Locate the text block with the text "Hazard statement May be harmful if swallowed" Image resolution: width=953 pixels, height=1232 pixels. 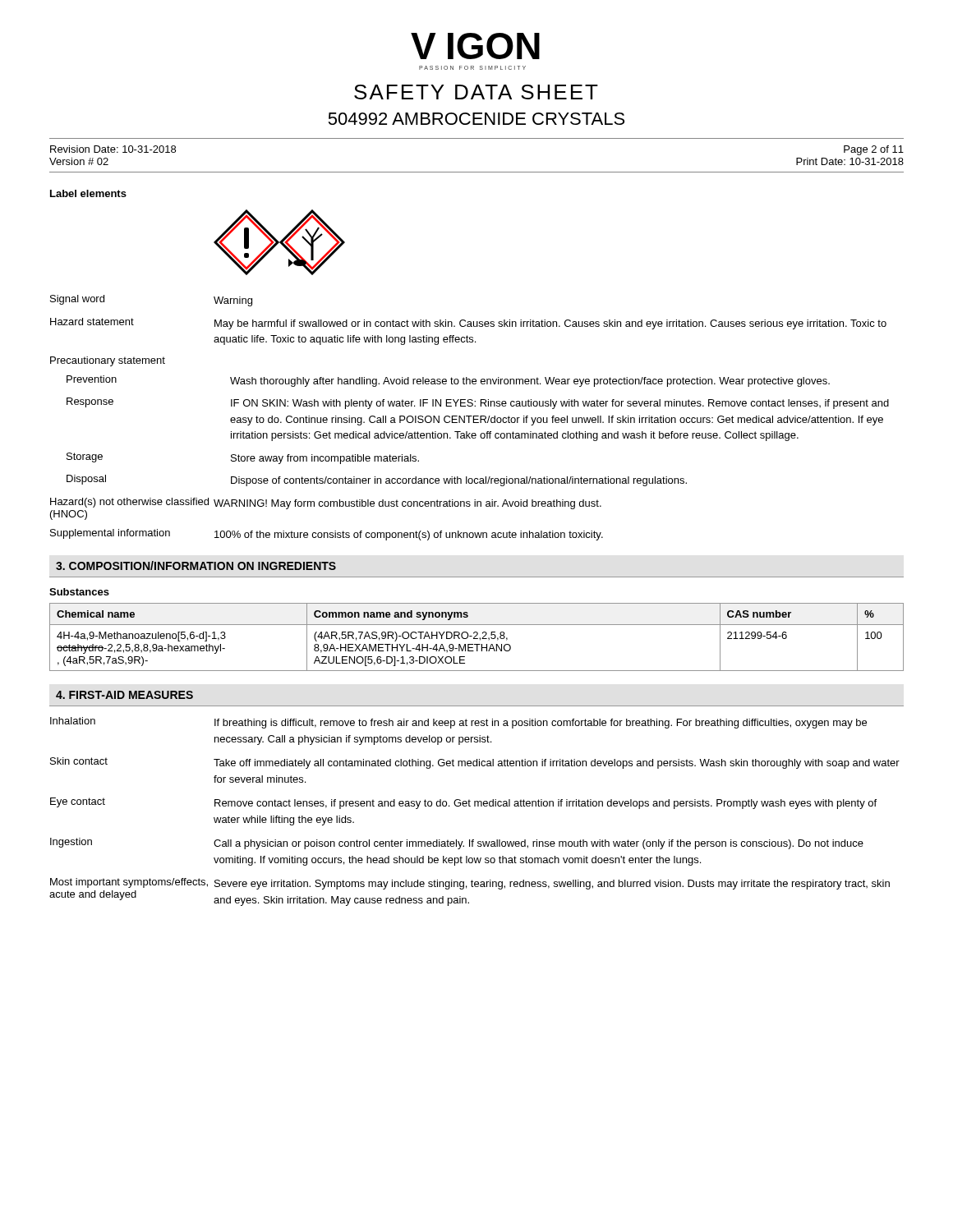click(476, 331)
